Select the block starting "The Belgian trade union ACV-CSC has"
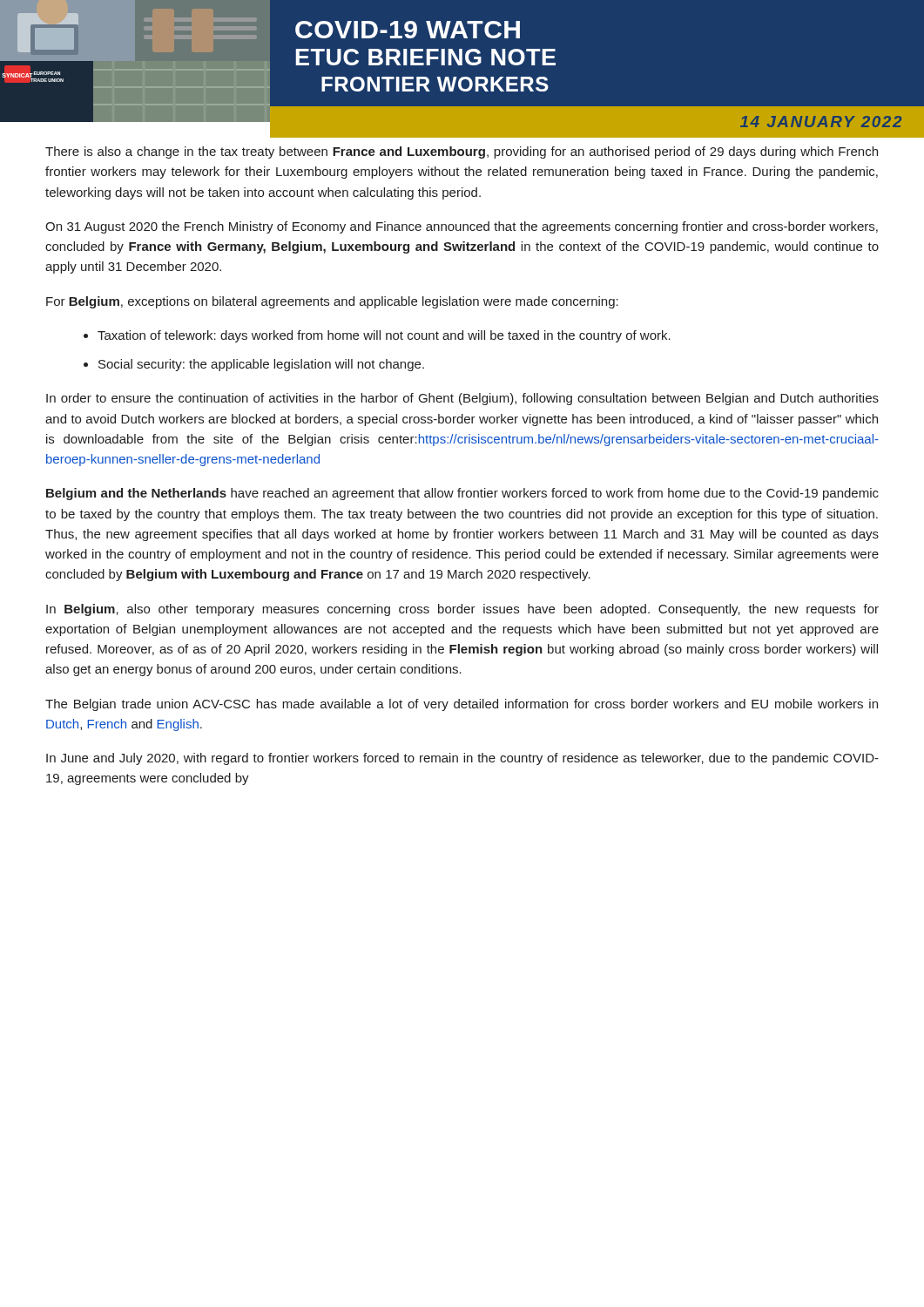The image size is (924, 1307). pyautogui.click(x=462, y=713)
